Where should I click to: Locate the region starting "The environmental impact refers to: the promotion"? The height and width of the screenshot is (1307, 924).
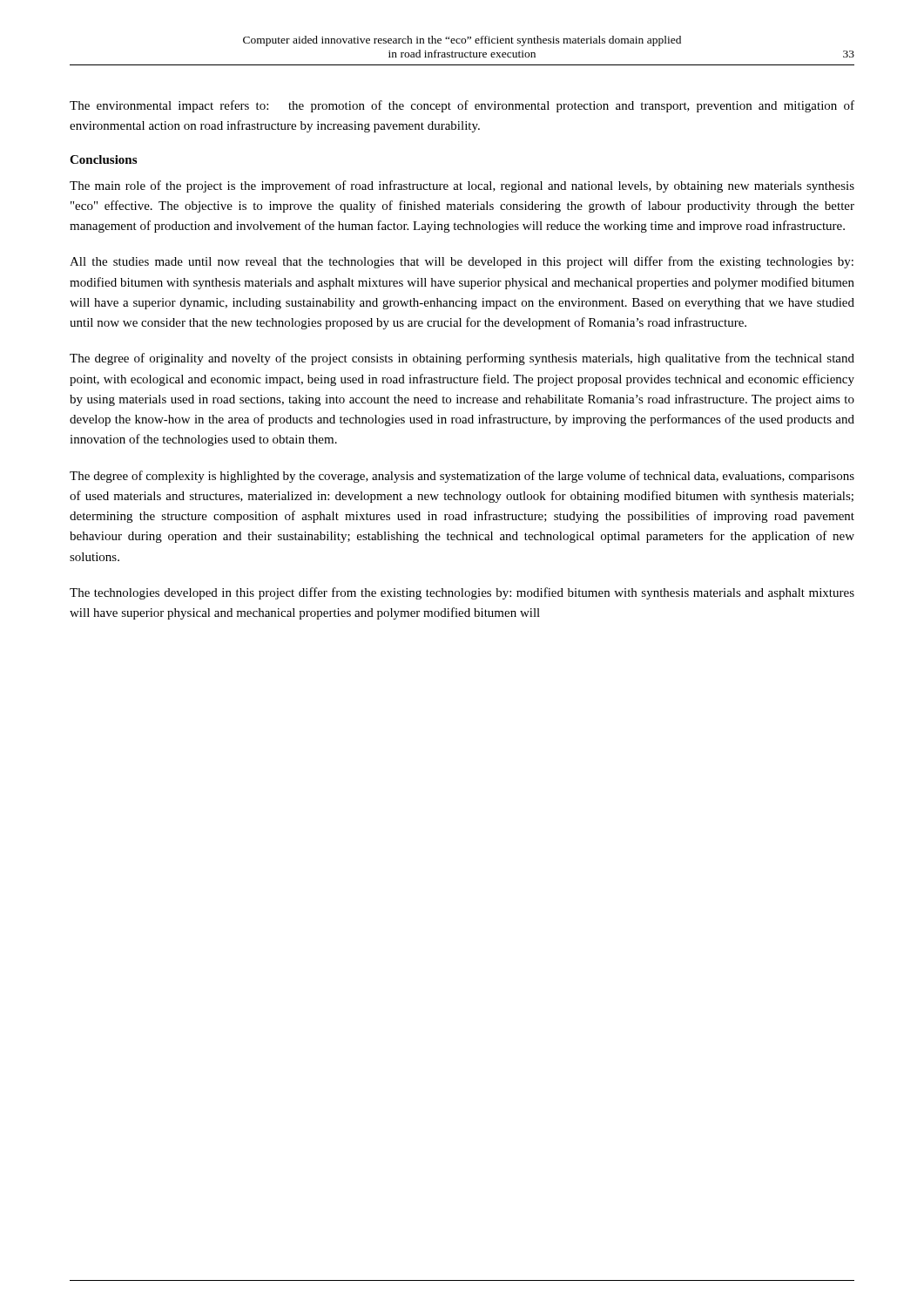[462, 116]
